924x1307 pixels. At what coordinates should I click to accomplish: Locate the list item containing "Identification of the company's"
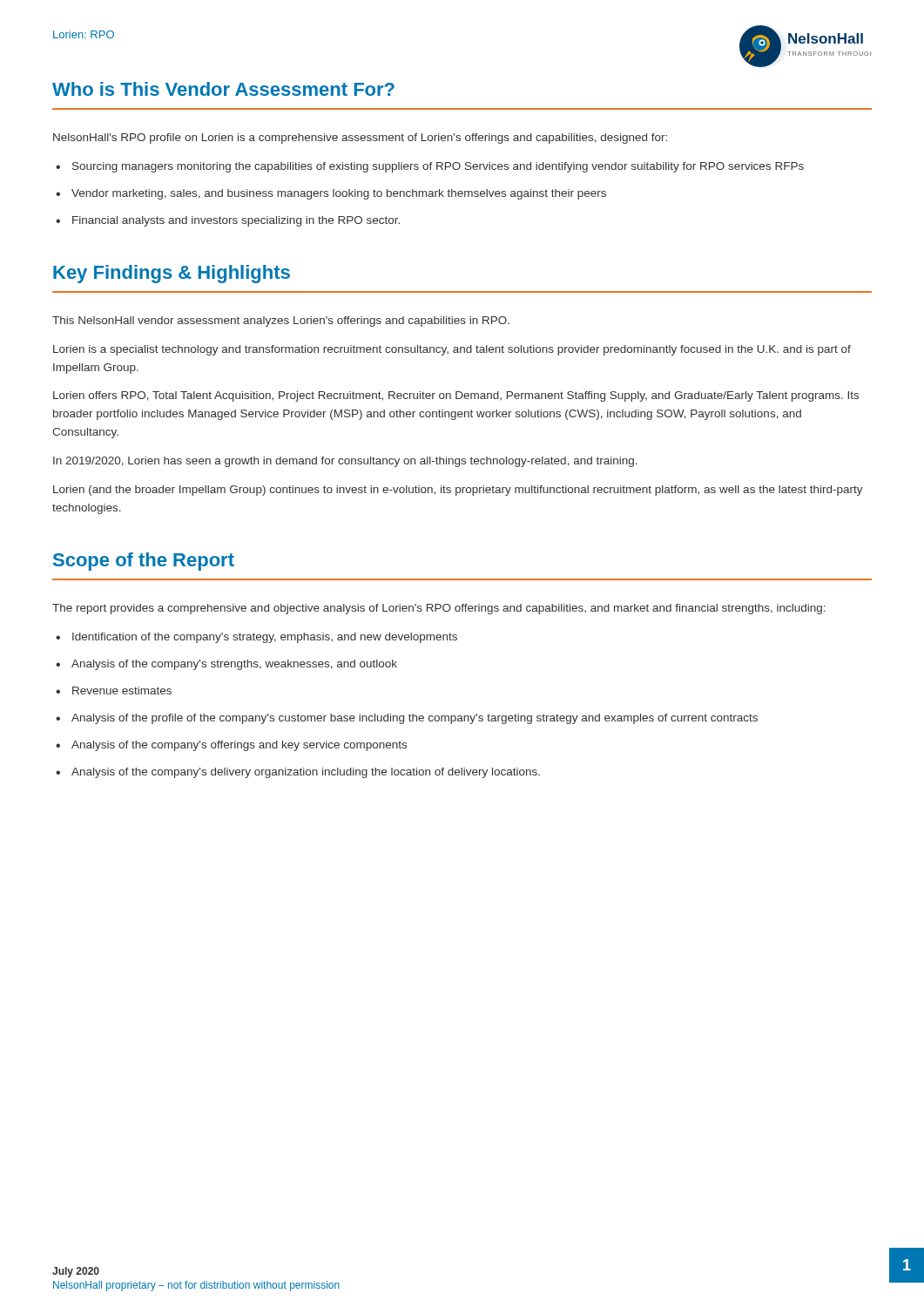pos(265,636)
